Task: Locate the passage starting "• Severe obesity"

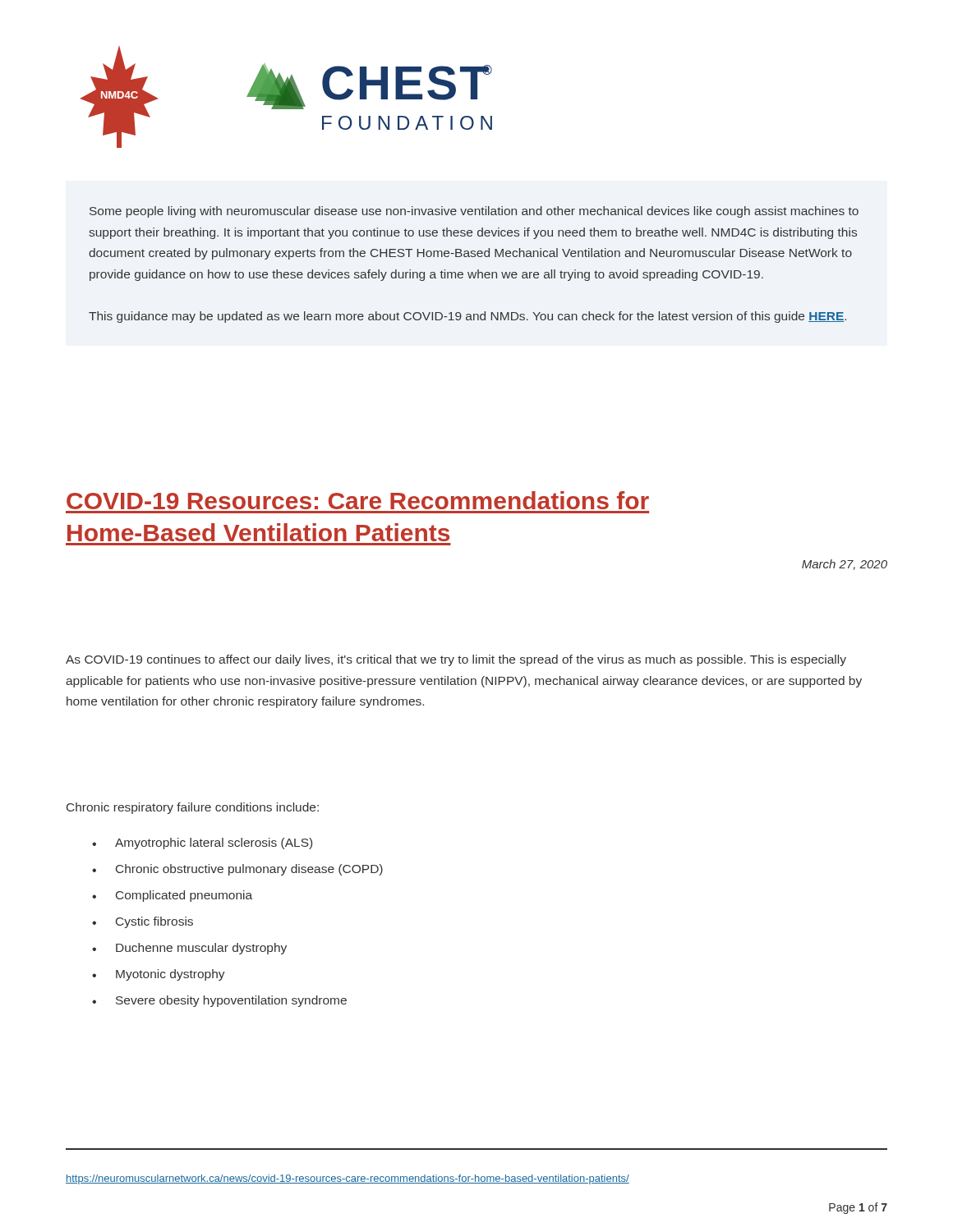Action: click(206, 1001)
